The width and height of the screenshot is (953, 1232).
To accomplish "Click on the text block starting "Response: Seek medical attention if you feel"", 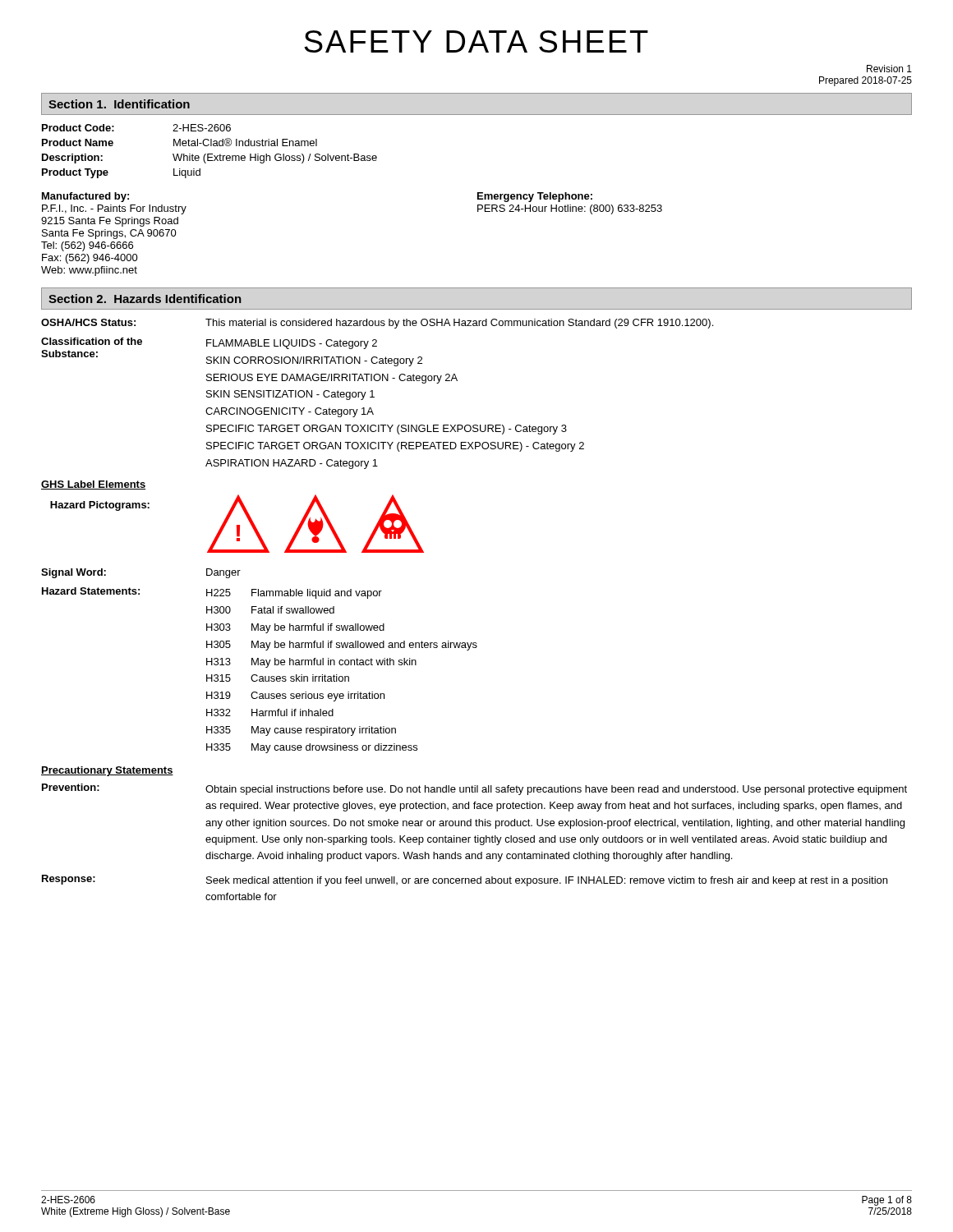I will click(476, 889).
